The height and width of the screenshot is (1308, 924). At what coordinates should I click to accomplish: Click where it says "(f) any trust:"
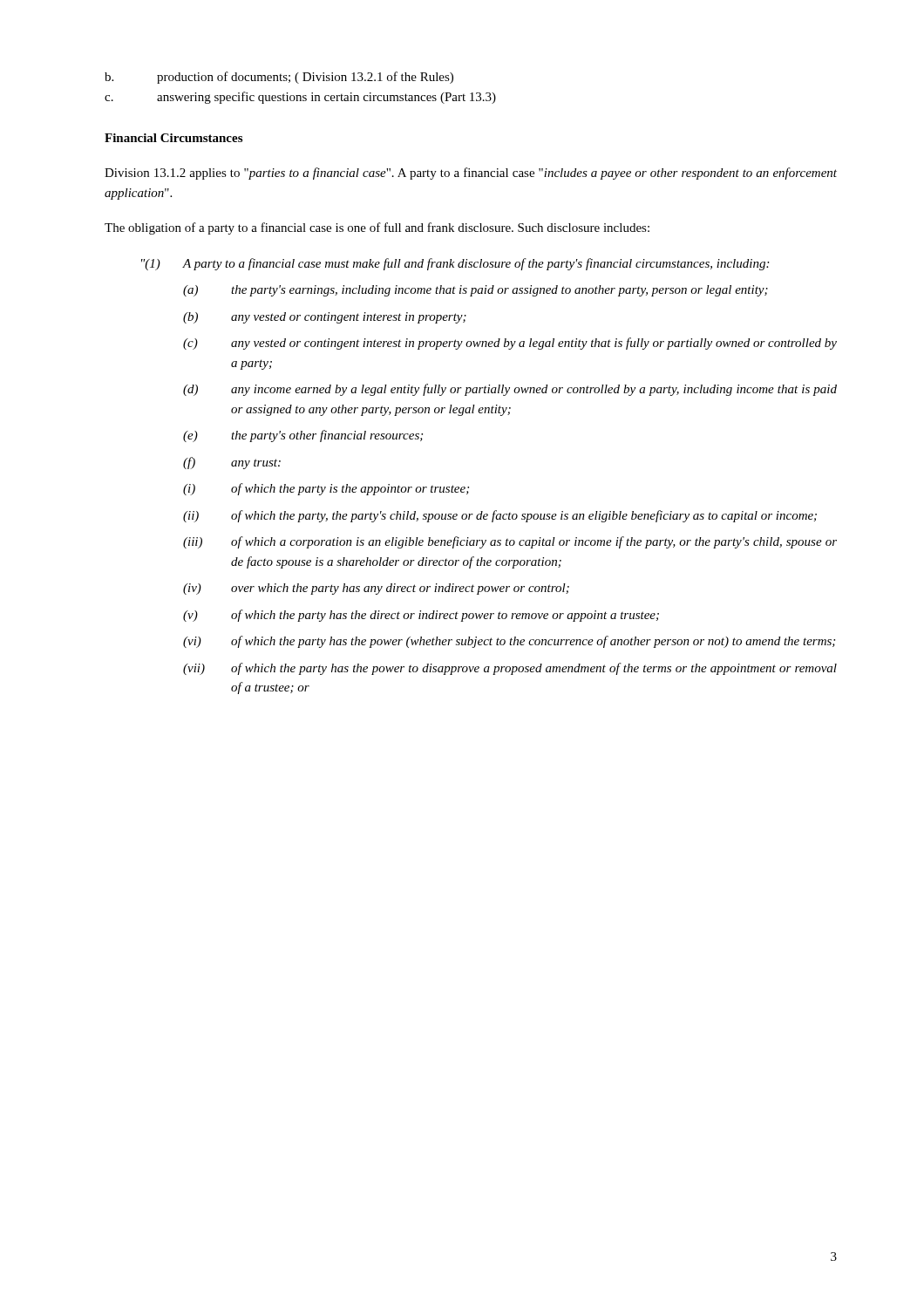232,463
